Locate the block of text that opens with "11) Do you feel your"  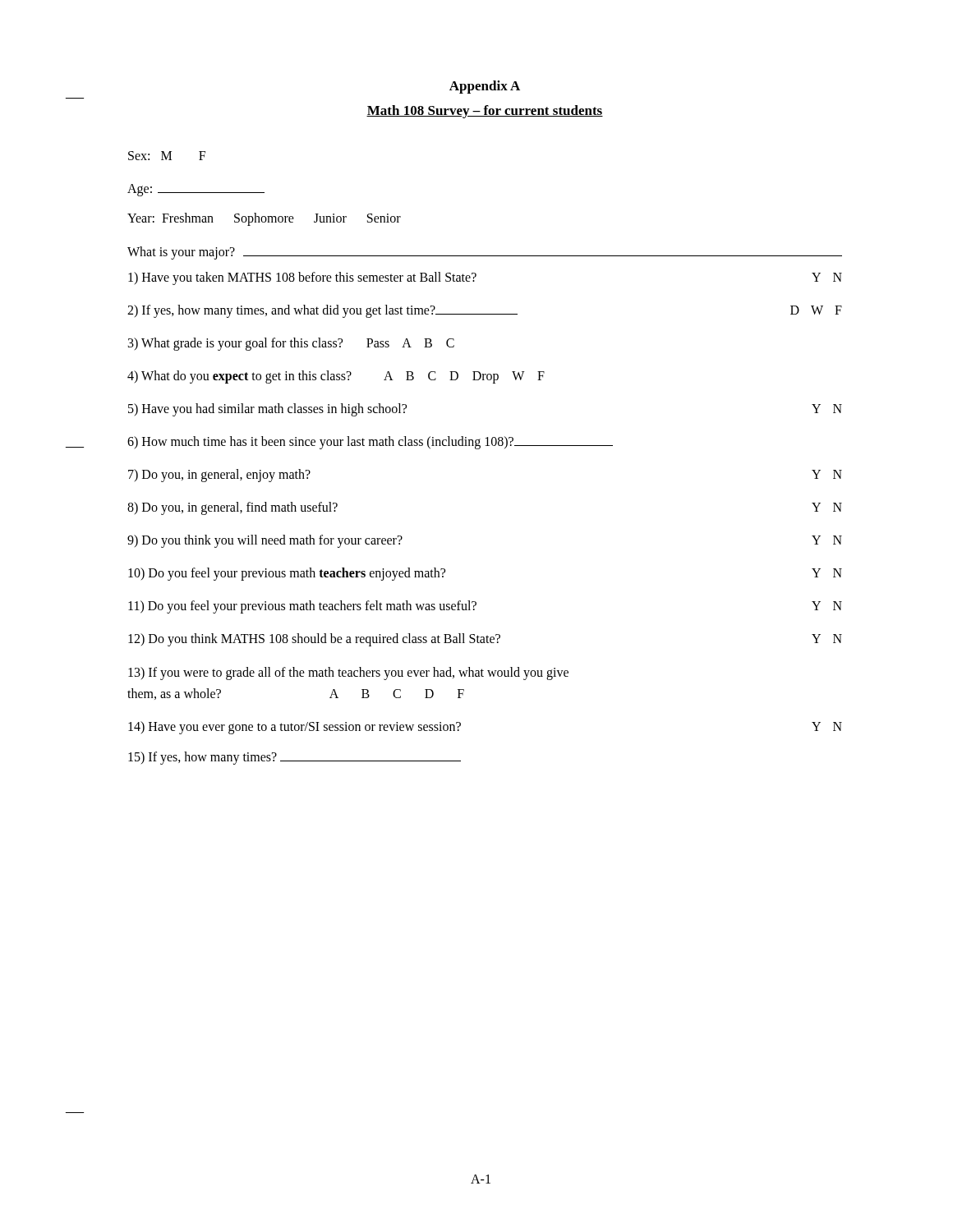485,606
